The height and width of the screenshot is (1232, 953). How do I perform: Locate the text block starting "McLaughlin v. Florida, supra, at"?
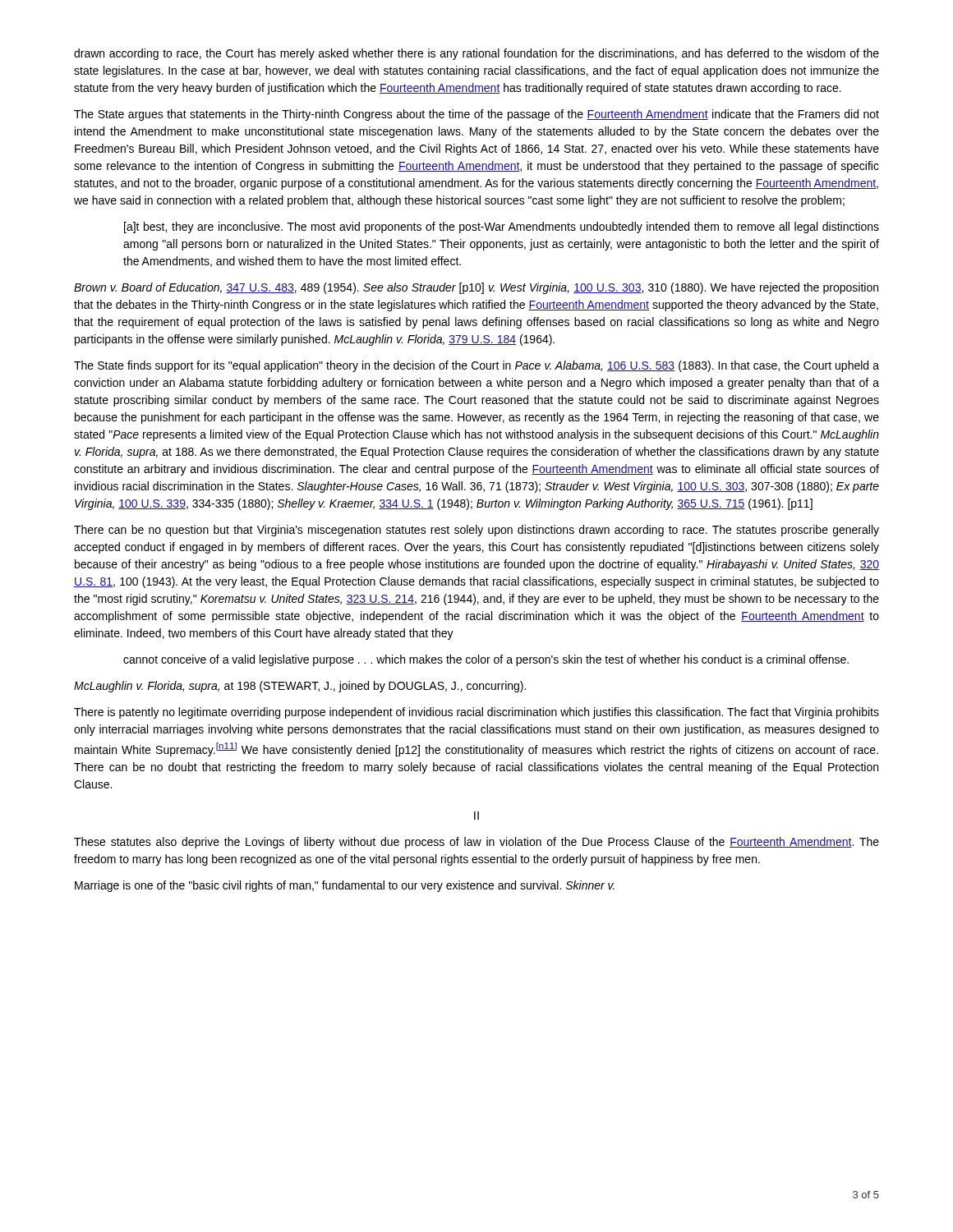pos(476,686)
